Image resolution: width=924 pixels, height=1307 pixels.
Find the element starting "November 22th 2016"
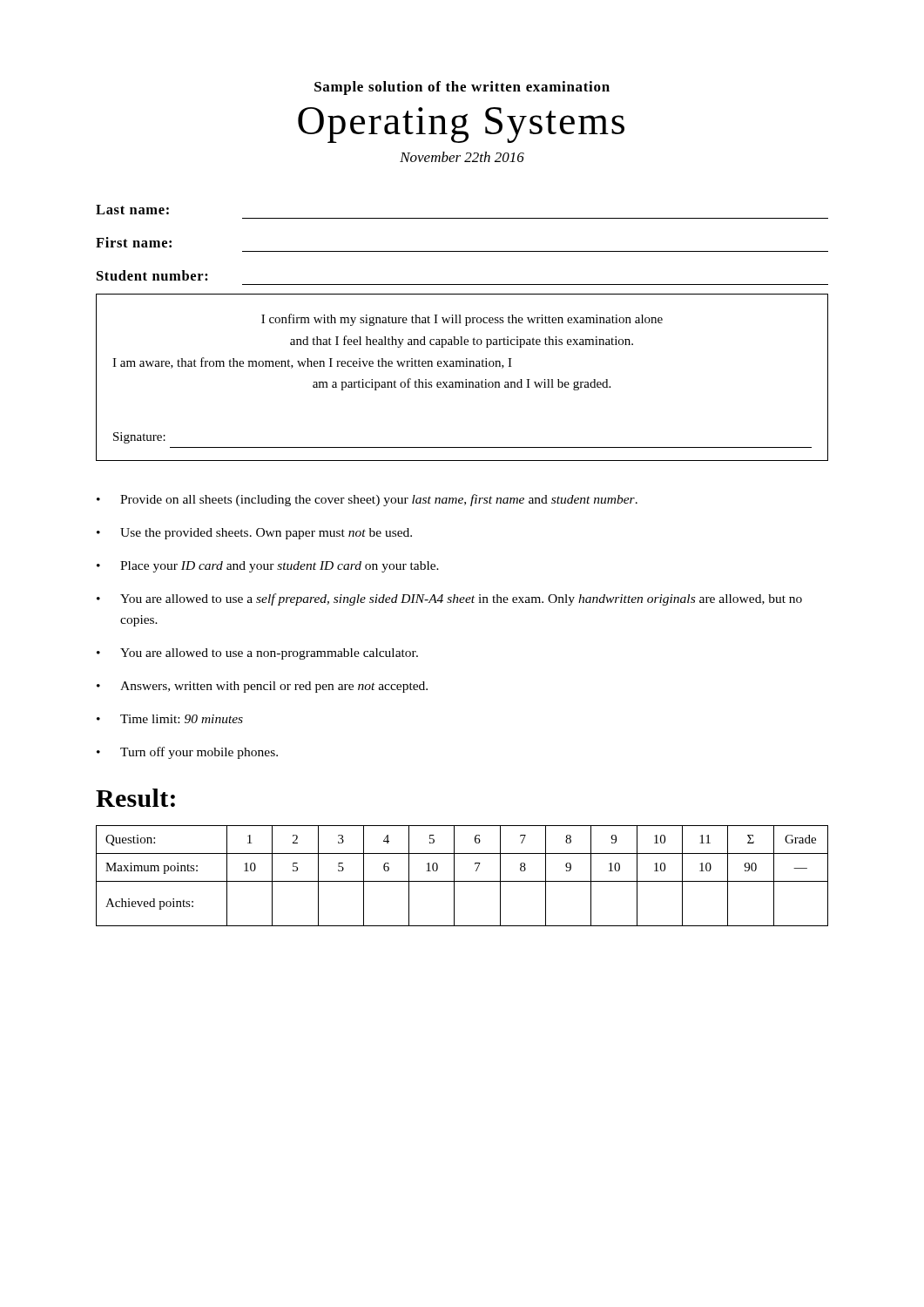pos(462,157)
